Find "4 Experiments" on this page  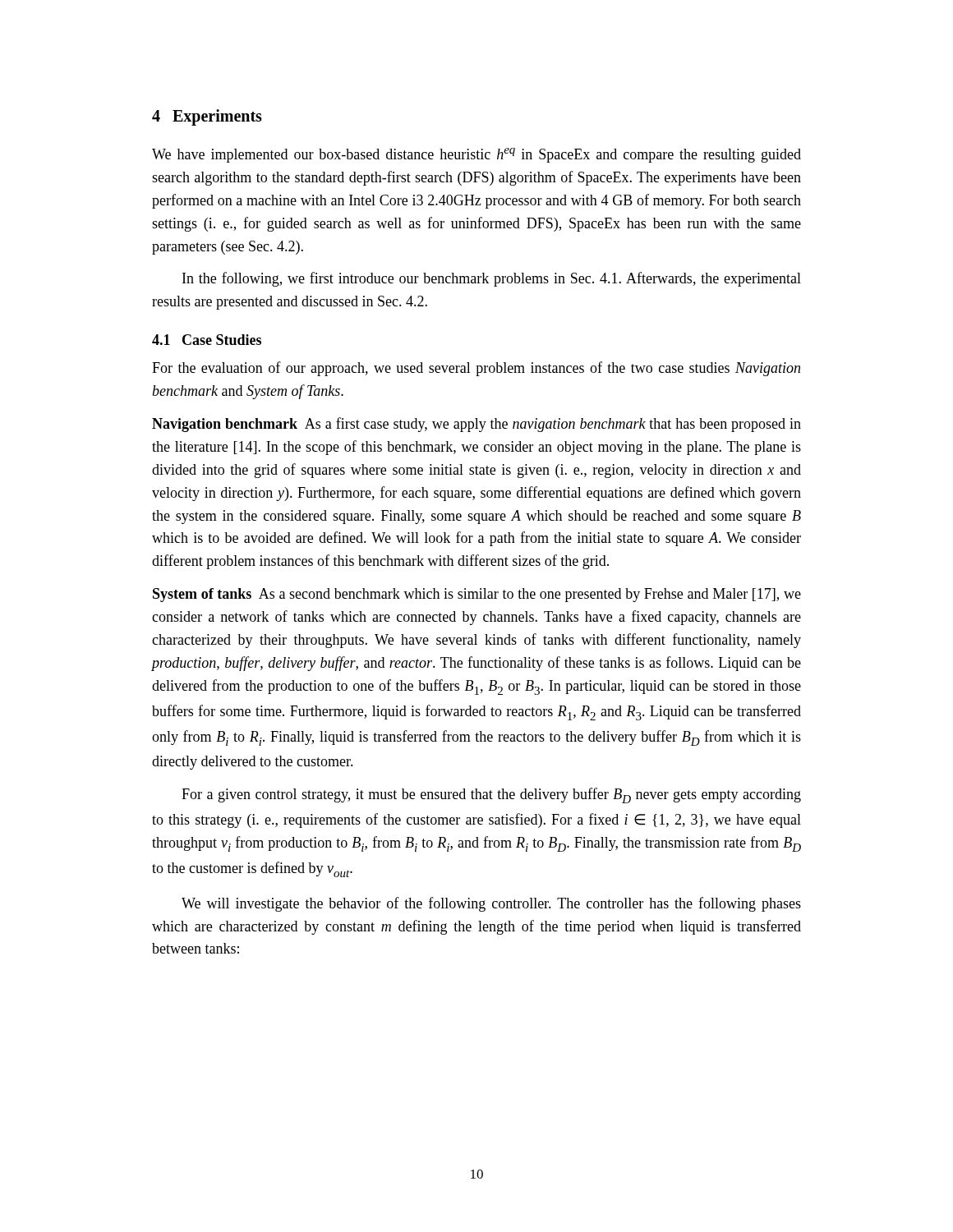coord(207,117)
